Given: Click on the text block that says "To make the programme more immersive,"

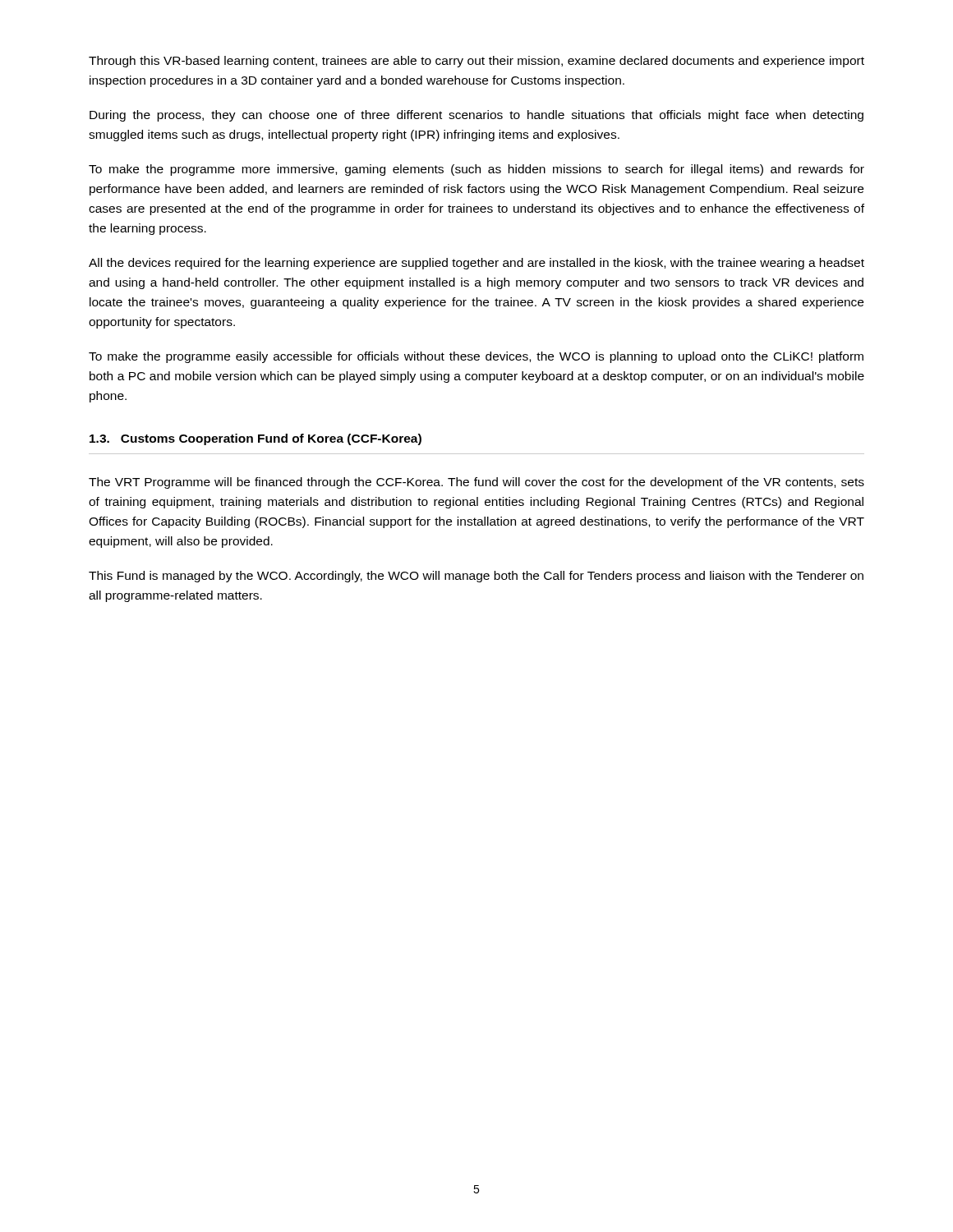Looking at the screenshot, I should pyautogui.click(x=476, y=198).
